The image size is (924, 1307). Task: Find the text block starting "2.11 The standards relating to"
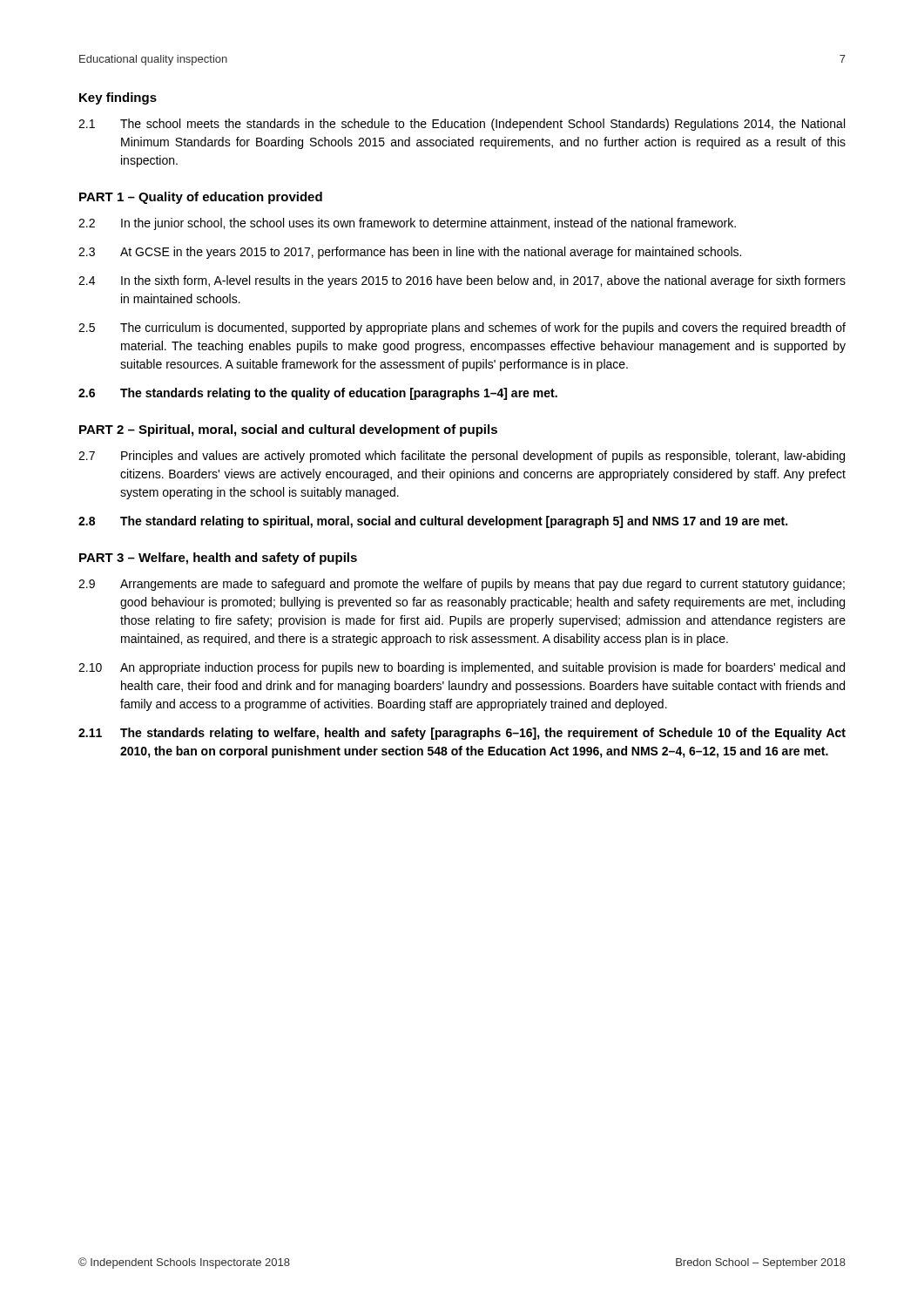pos(462,742)
